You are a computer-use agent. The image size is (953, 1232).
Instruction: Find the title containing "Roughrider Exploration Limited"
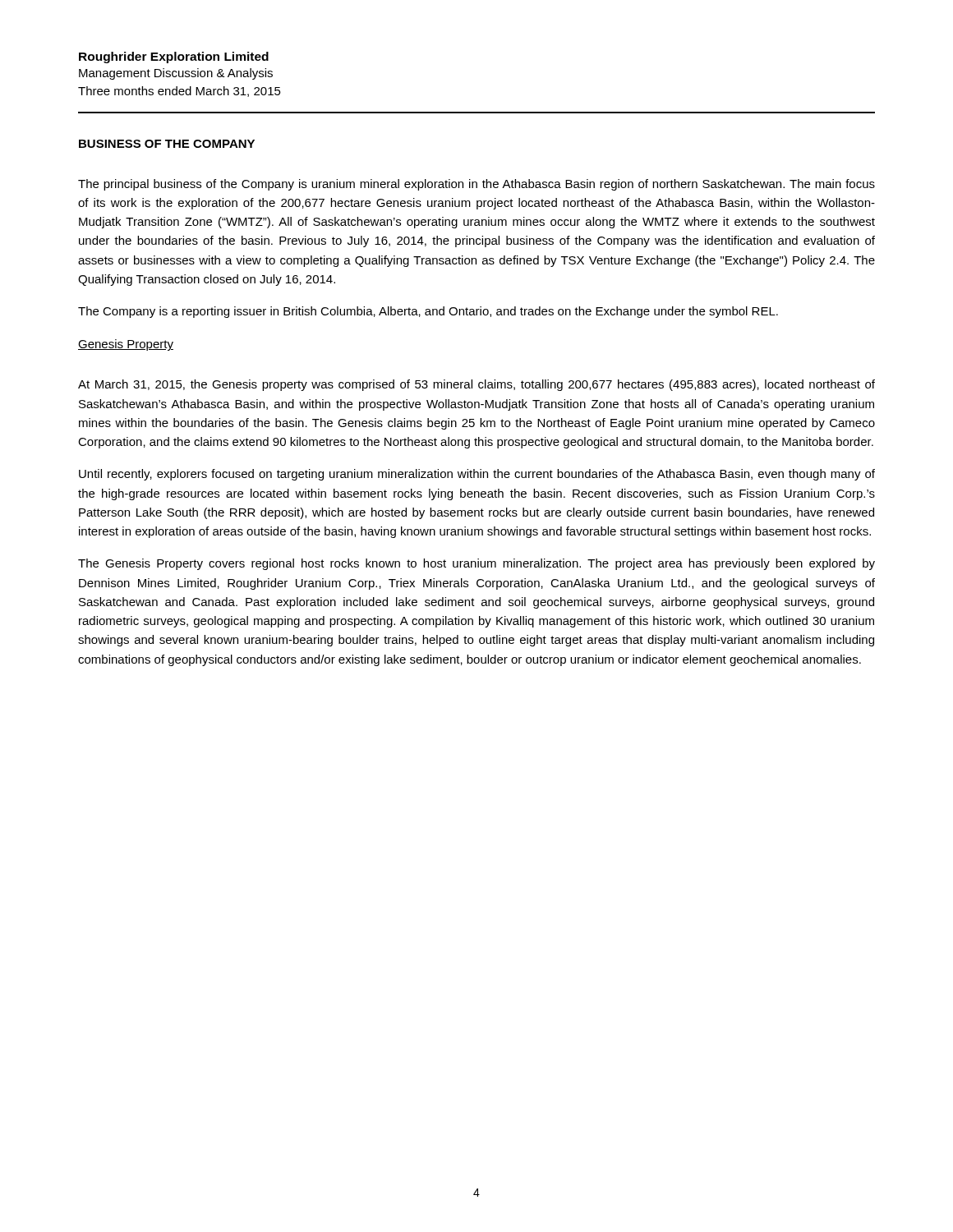tap(174, 56)
